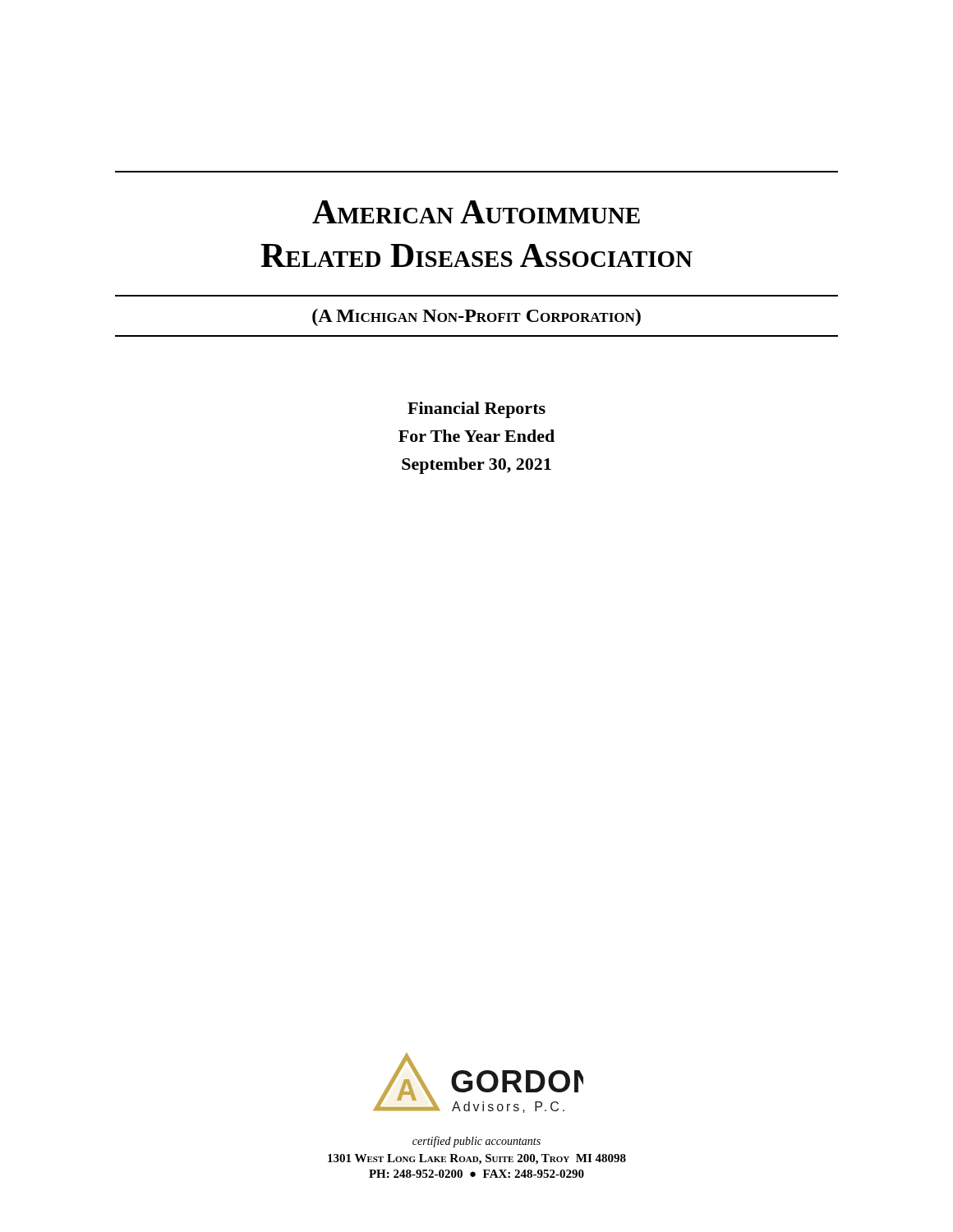Click the passage that begins "1301 West Long Lake Road, Suite 200, Troy"
953x1232 pixels.
pos(476,1166)
